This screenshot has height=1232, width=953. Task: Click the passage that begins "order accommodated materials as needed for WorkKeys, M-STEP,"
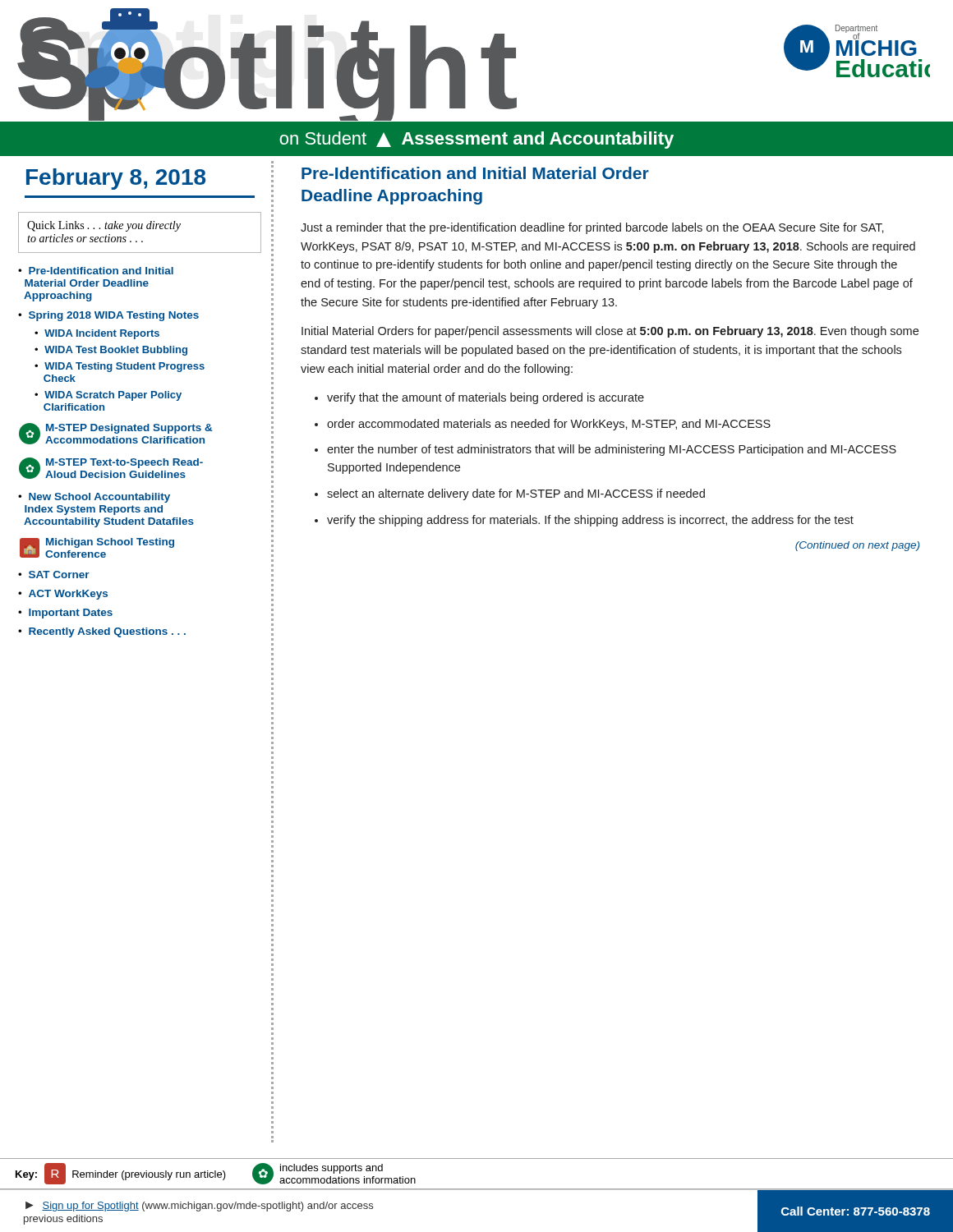549,424
